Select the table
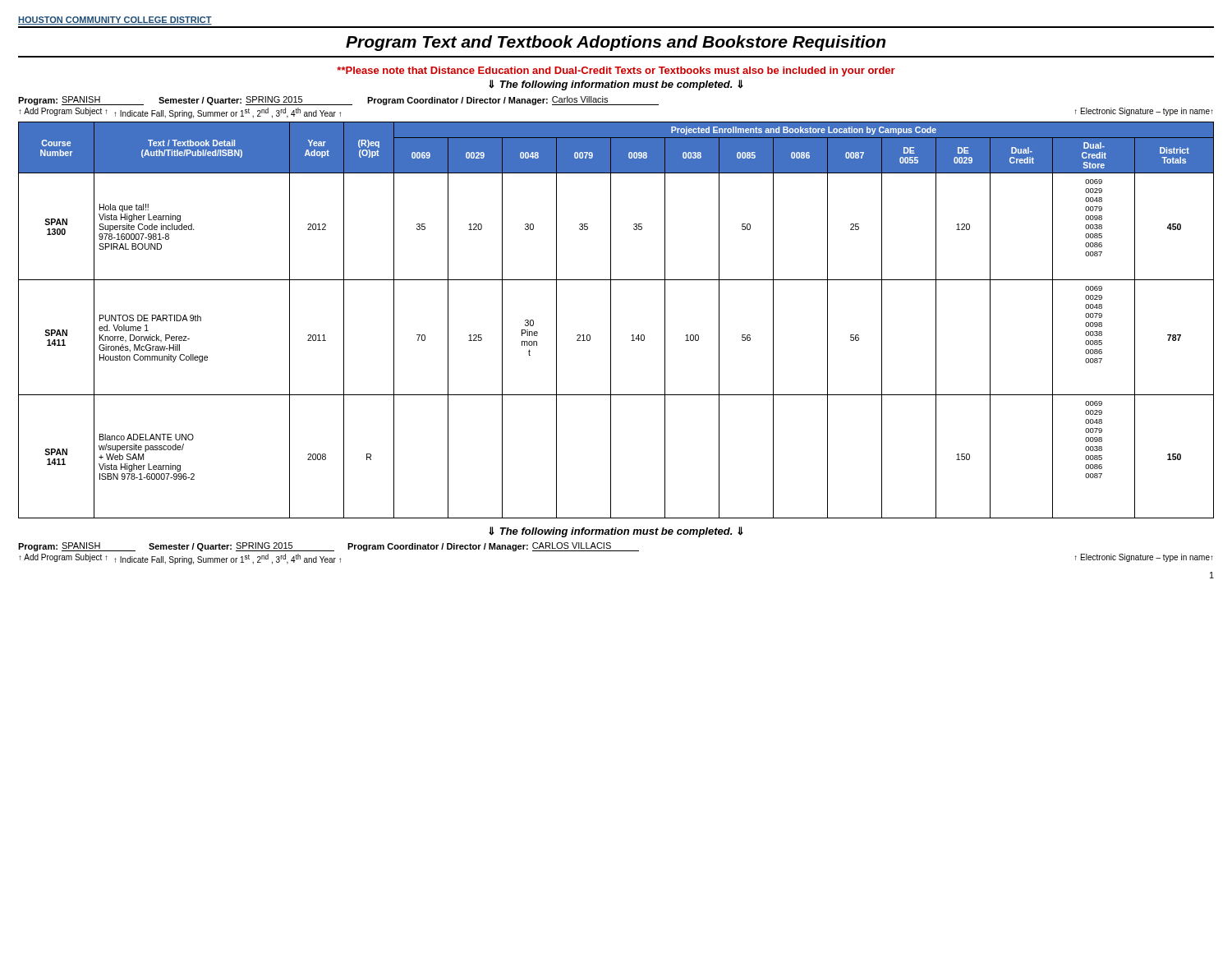 click(x=616, y=320)
